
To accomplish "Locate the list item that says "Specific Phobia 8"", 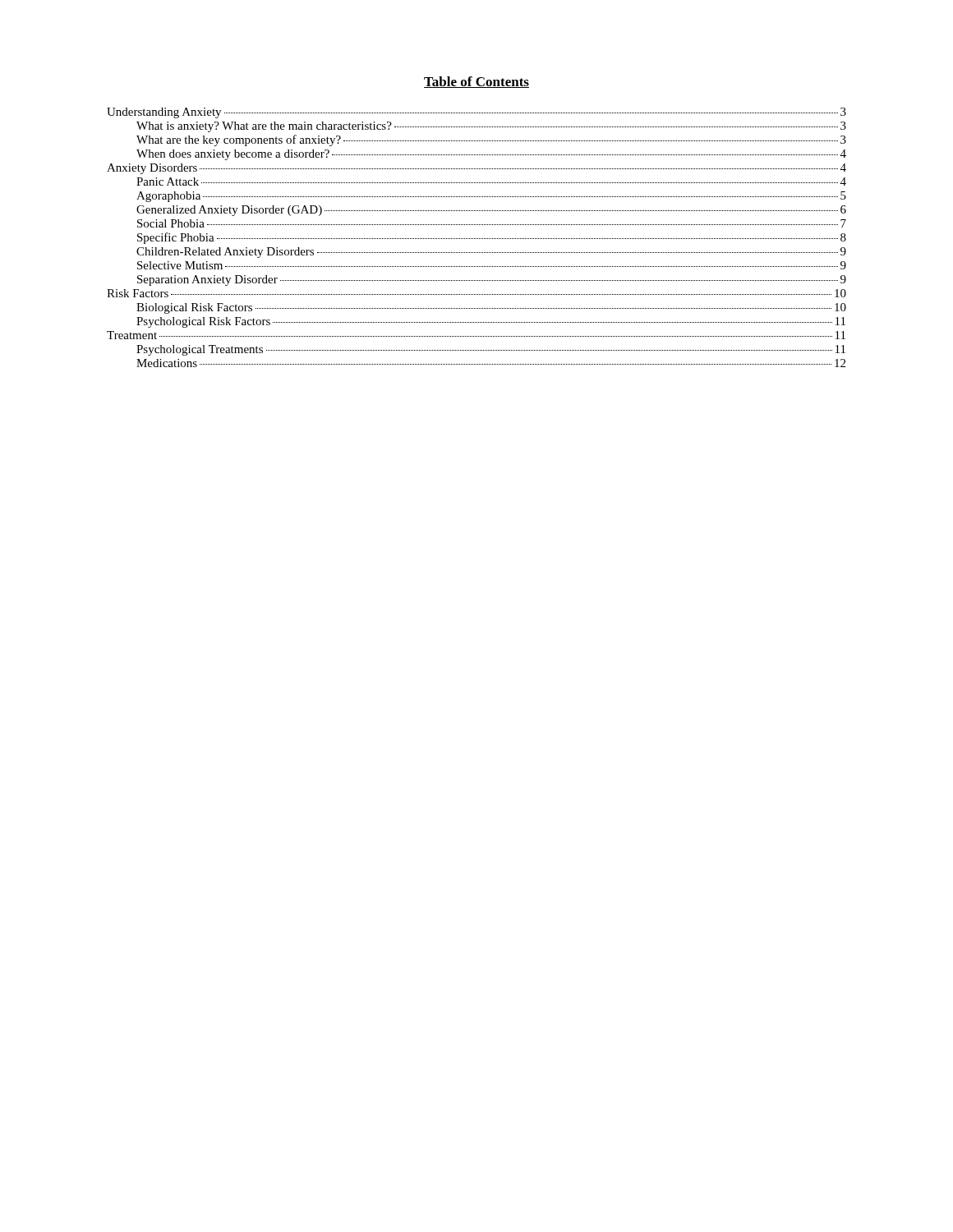I will point(476,238).
